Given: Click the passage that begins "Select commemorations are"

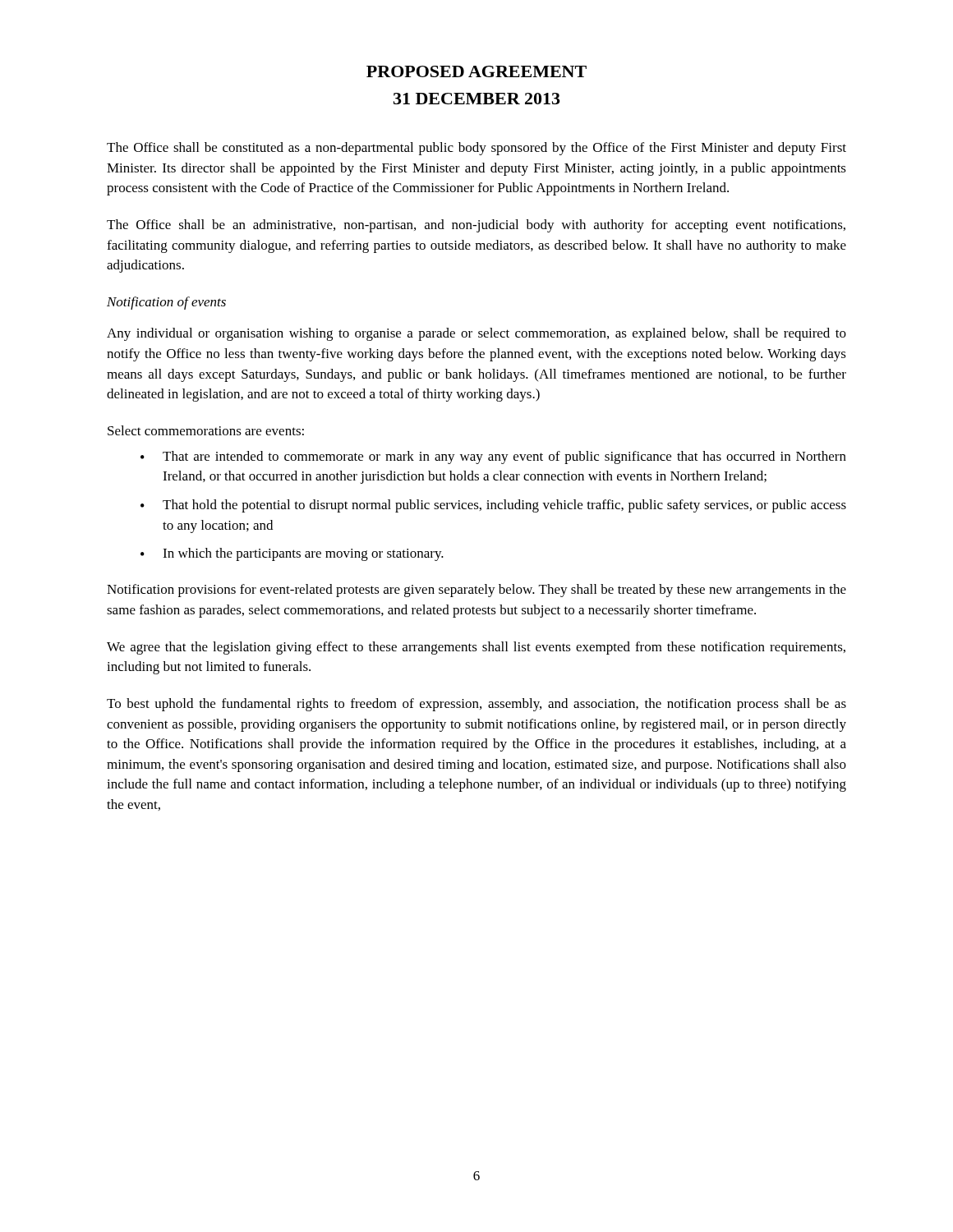Looking at the screenshot, I should click(x=206, y=431).
